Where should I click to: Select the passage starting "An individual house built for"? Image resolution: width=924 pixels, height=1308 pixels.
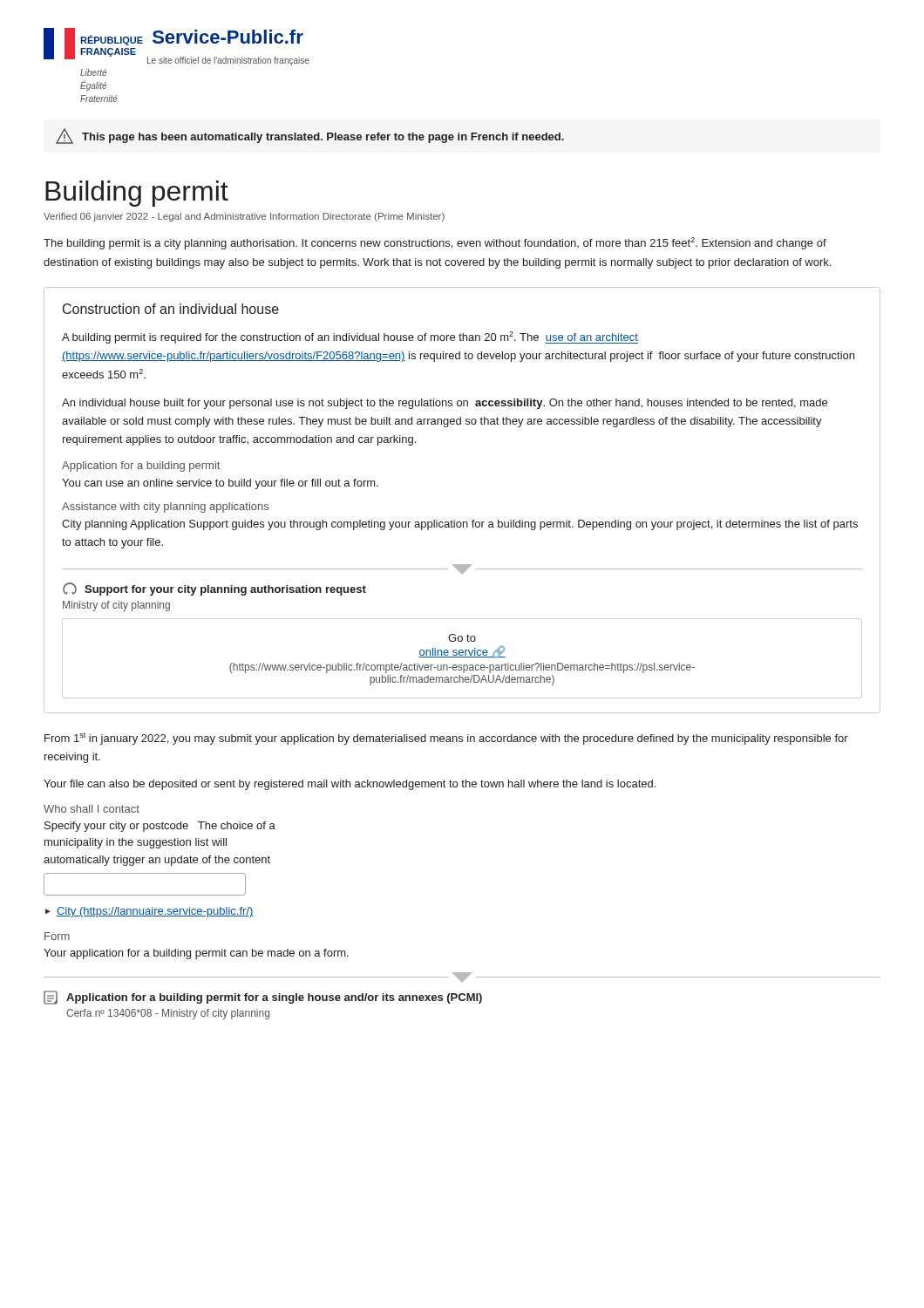445,421
